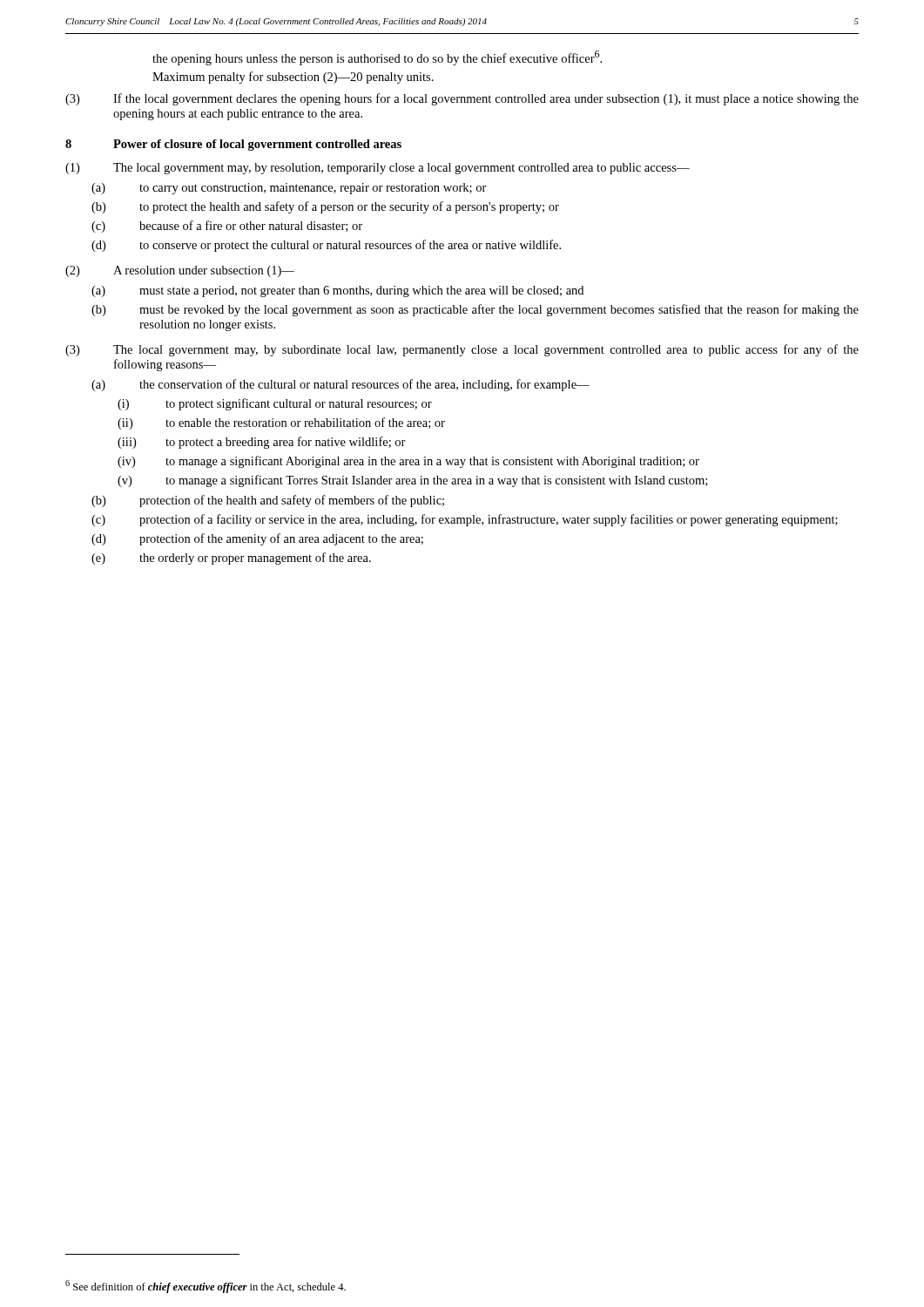Select the region starting "(i) to protect significant cultural or natural"
Image resolution: width=924 pixels, height=1307 pixels.
275,404
